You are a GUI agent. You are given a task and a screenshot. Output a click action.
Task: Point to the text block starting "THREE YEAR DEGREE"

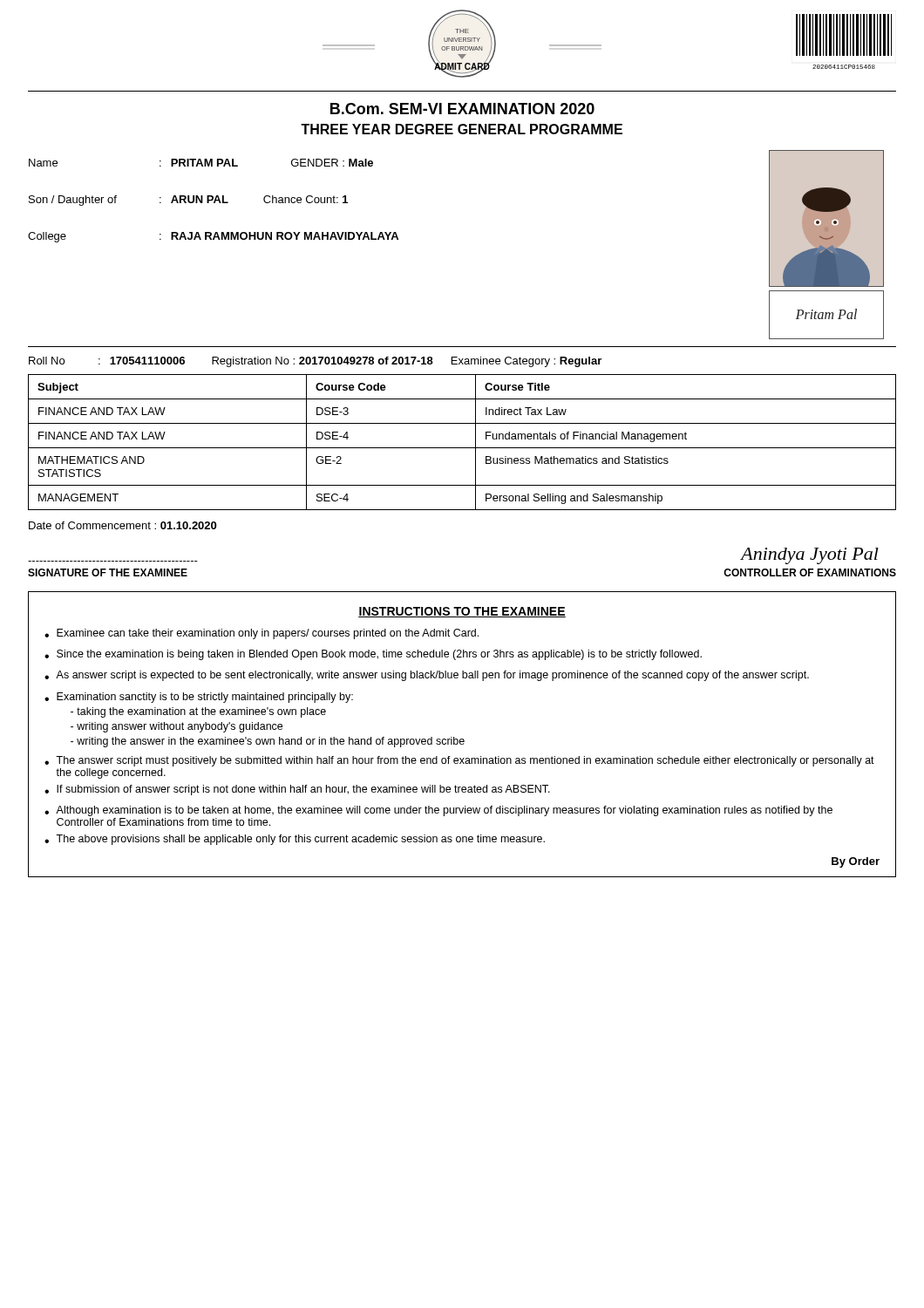(x=462, y=129)
